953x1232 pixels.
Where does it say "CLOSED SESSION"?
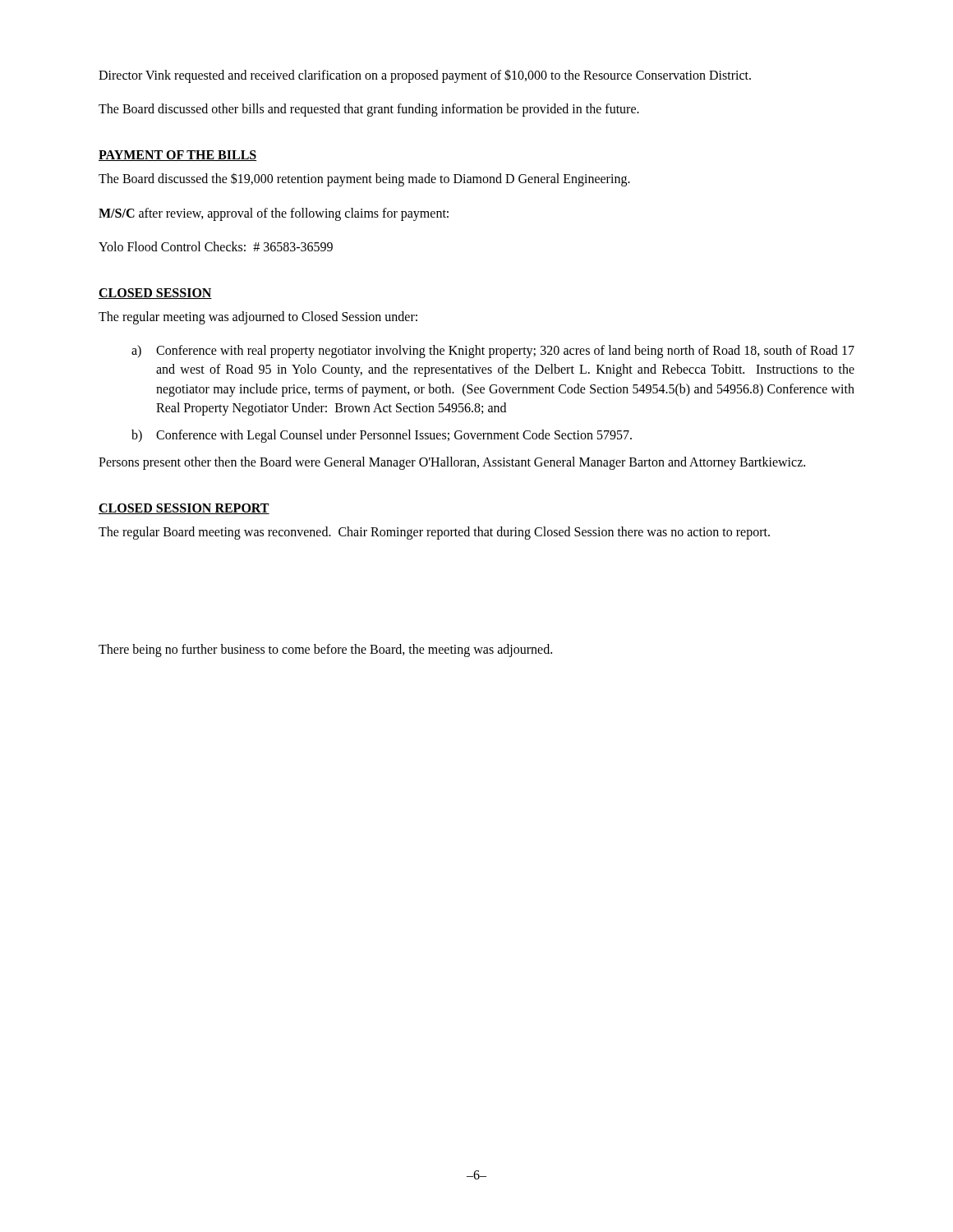[x=155, y=293]
